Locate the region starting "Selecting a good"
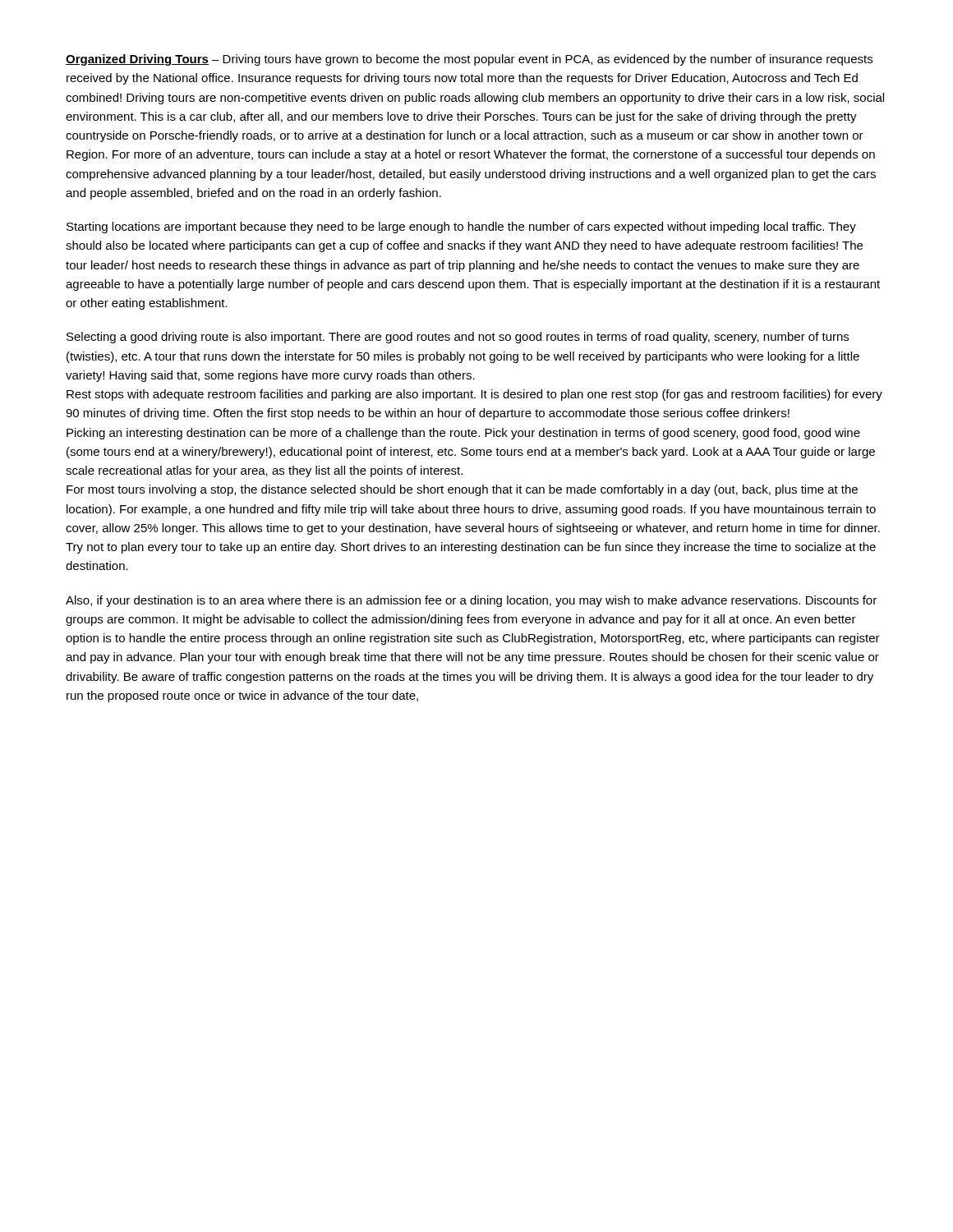 [x=474, y=451]
